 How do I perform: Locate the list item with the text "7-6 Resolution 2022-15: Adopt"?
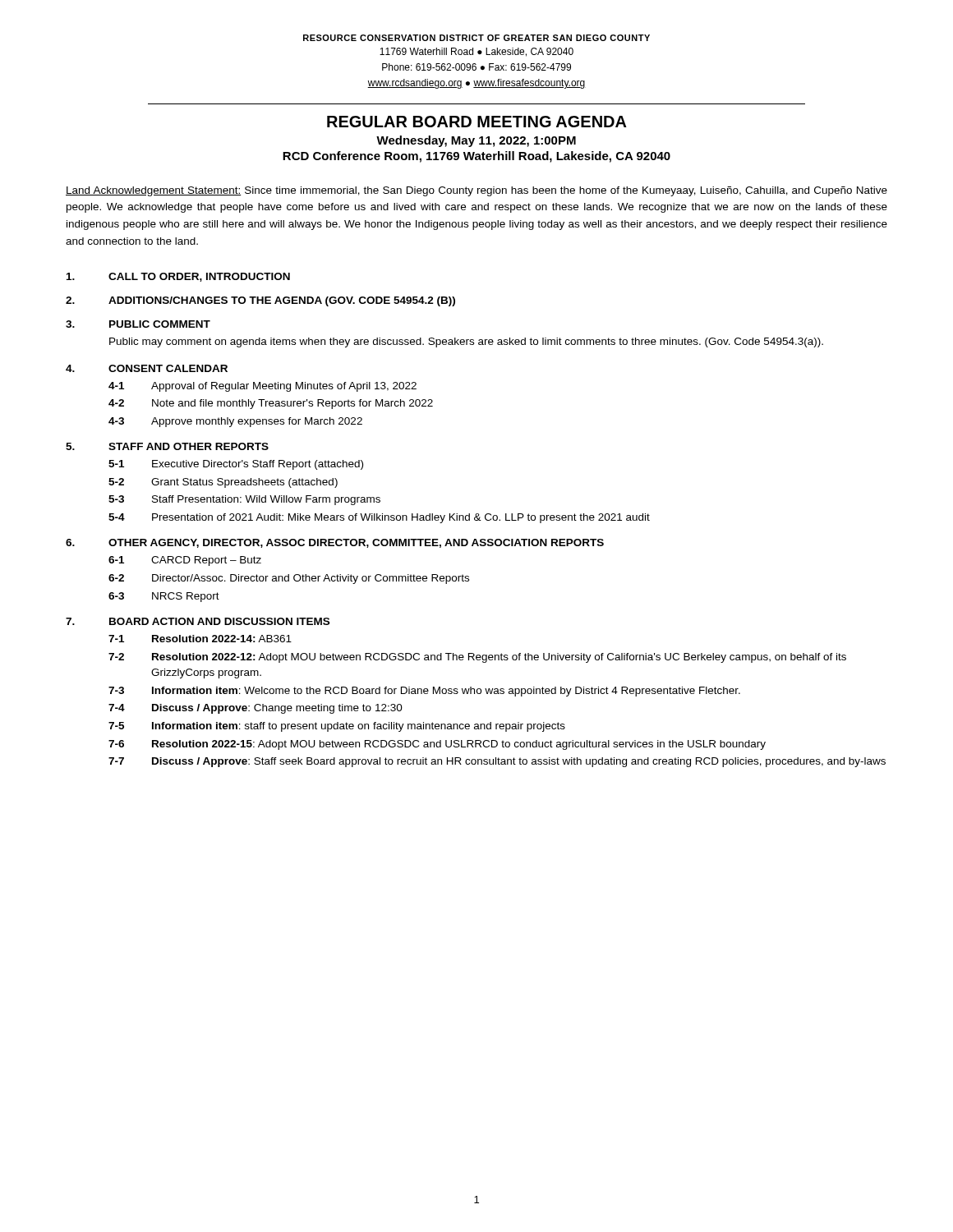click(x=498, y=744)
